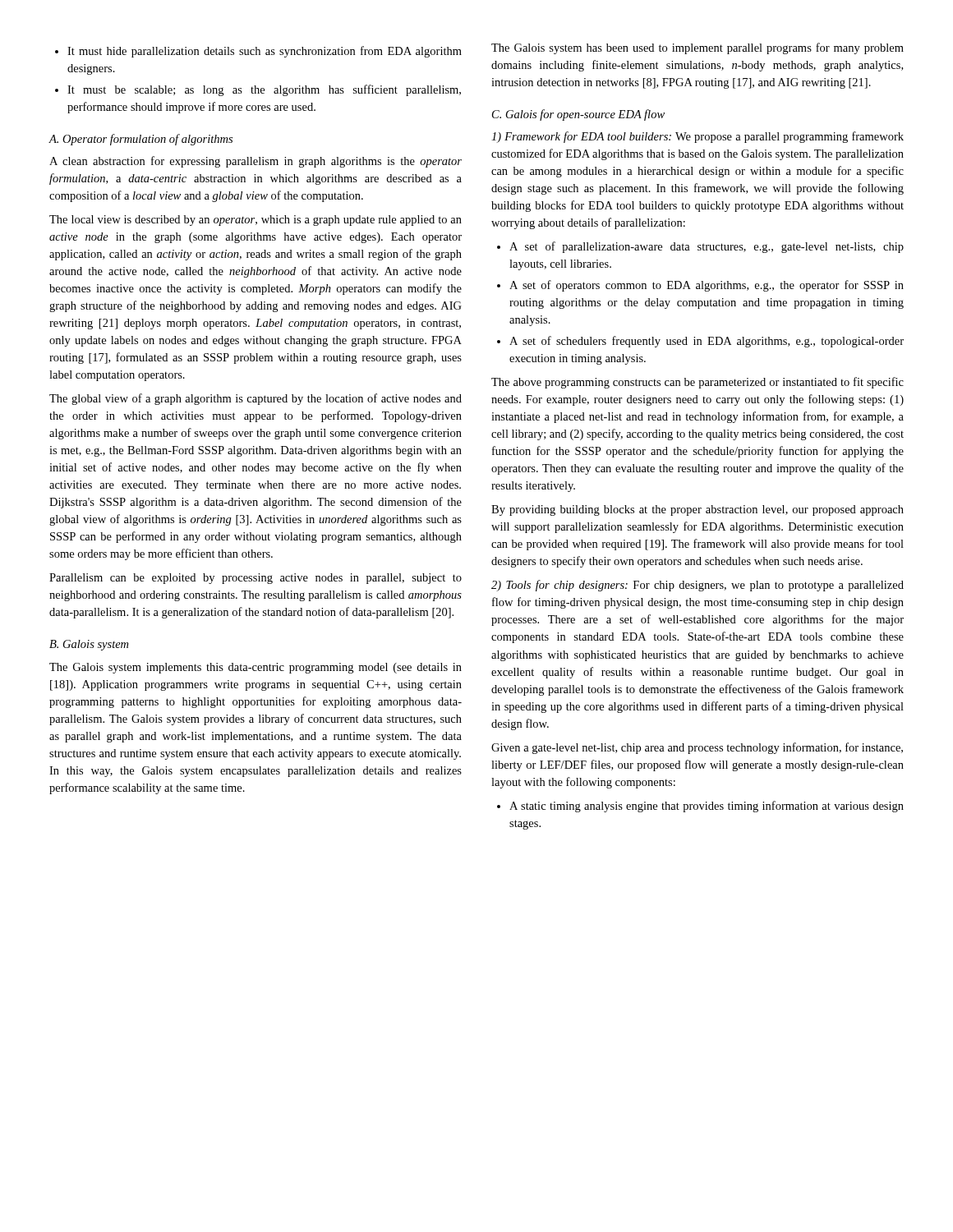Find the list item containing "A set of parallelization-aware data"
The image size is (953, 1232).
[x=698, y=303]
